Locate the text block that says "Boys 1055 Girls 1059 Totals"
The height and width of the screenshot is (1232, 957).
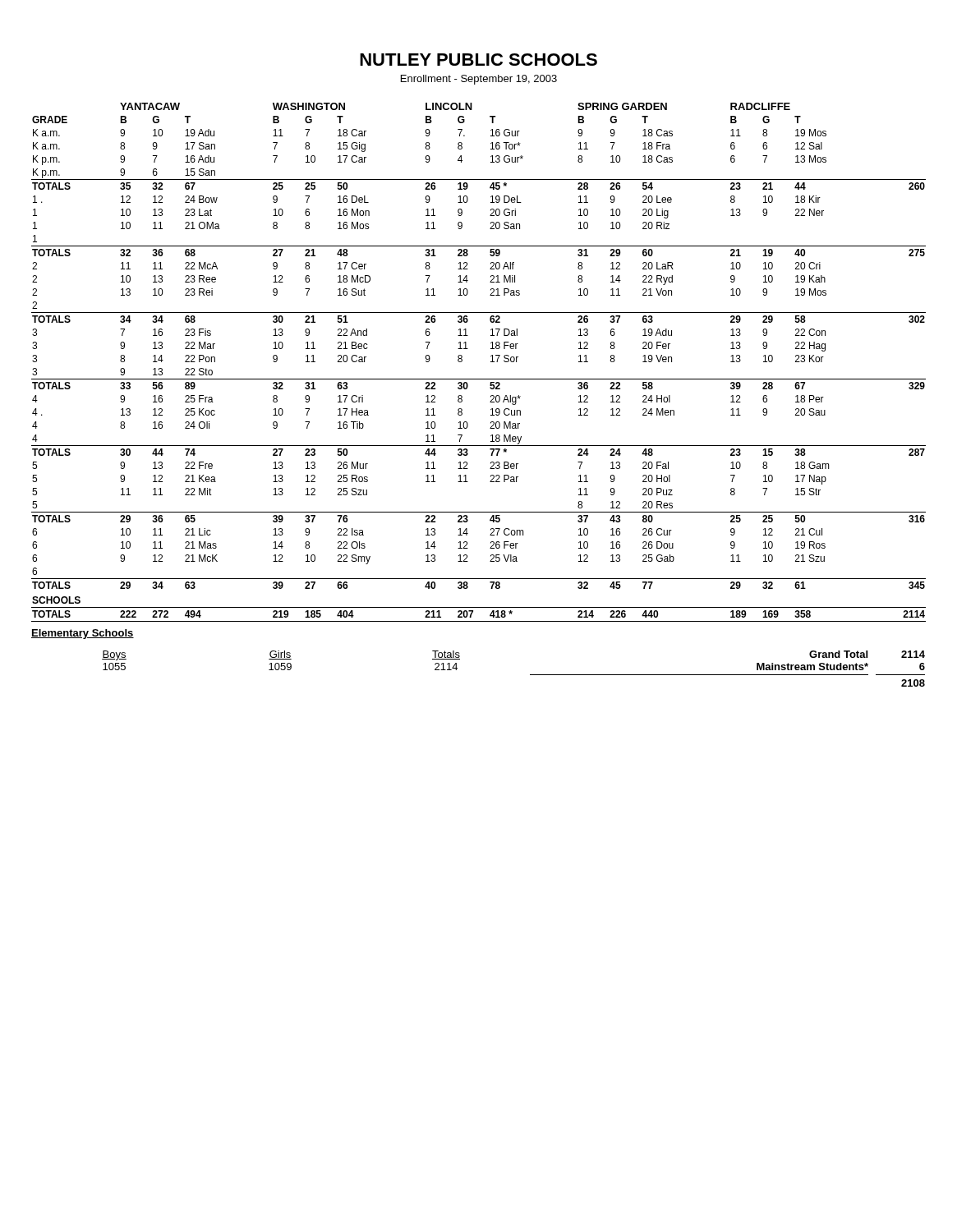click(114, 655)
